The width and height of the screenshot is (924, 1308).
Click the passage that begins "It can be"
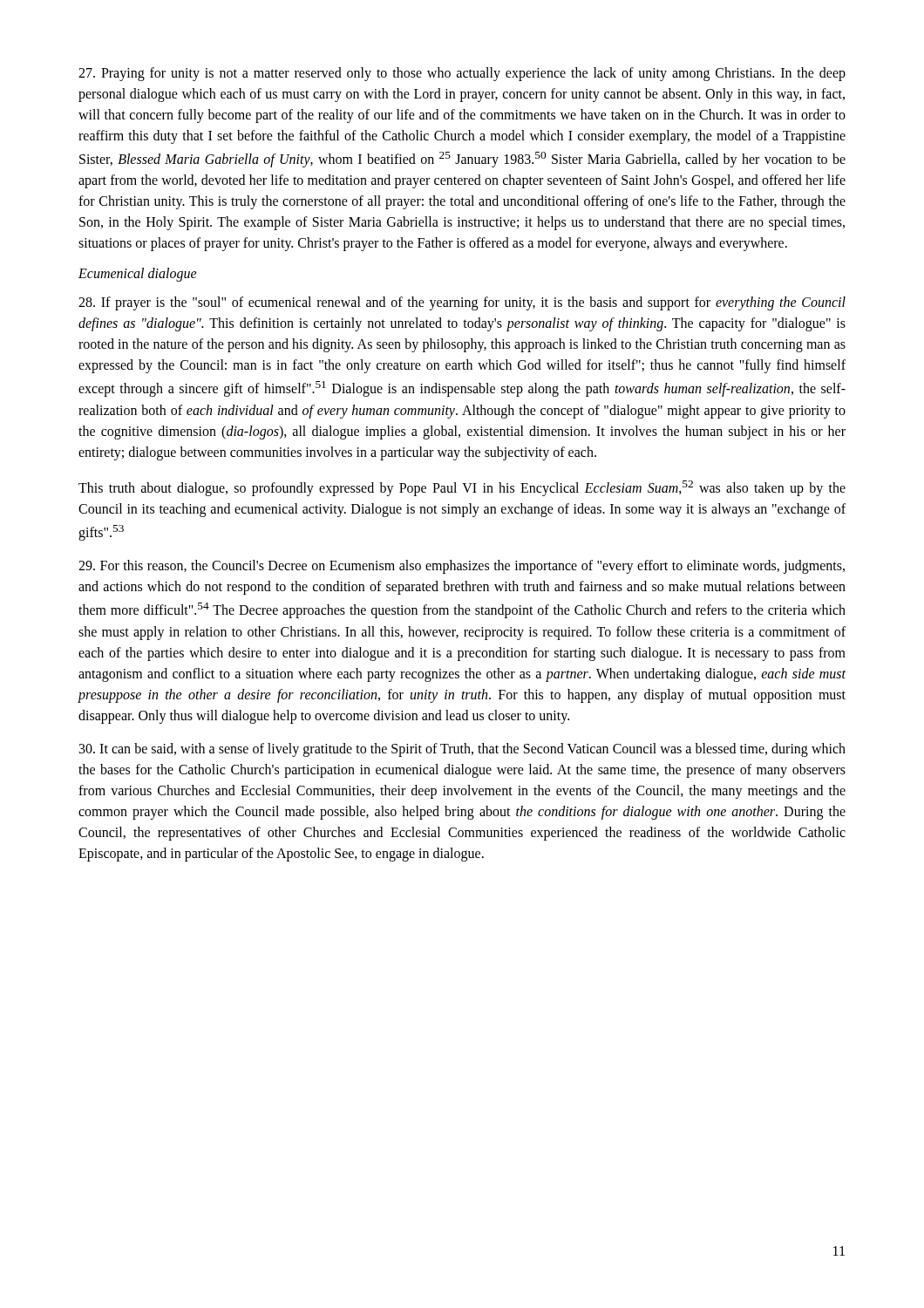click(462, 801)
